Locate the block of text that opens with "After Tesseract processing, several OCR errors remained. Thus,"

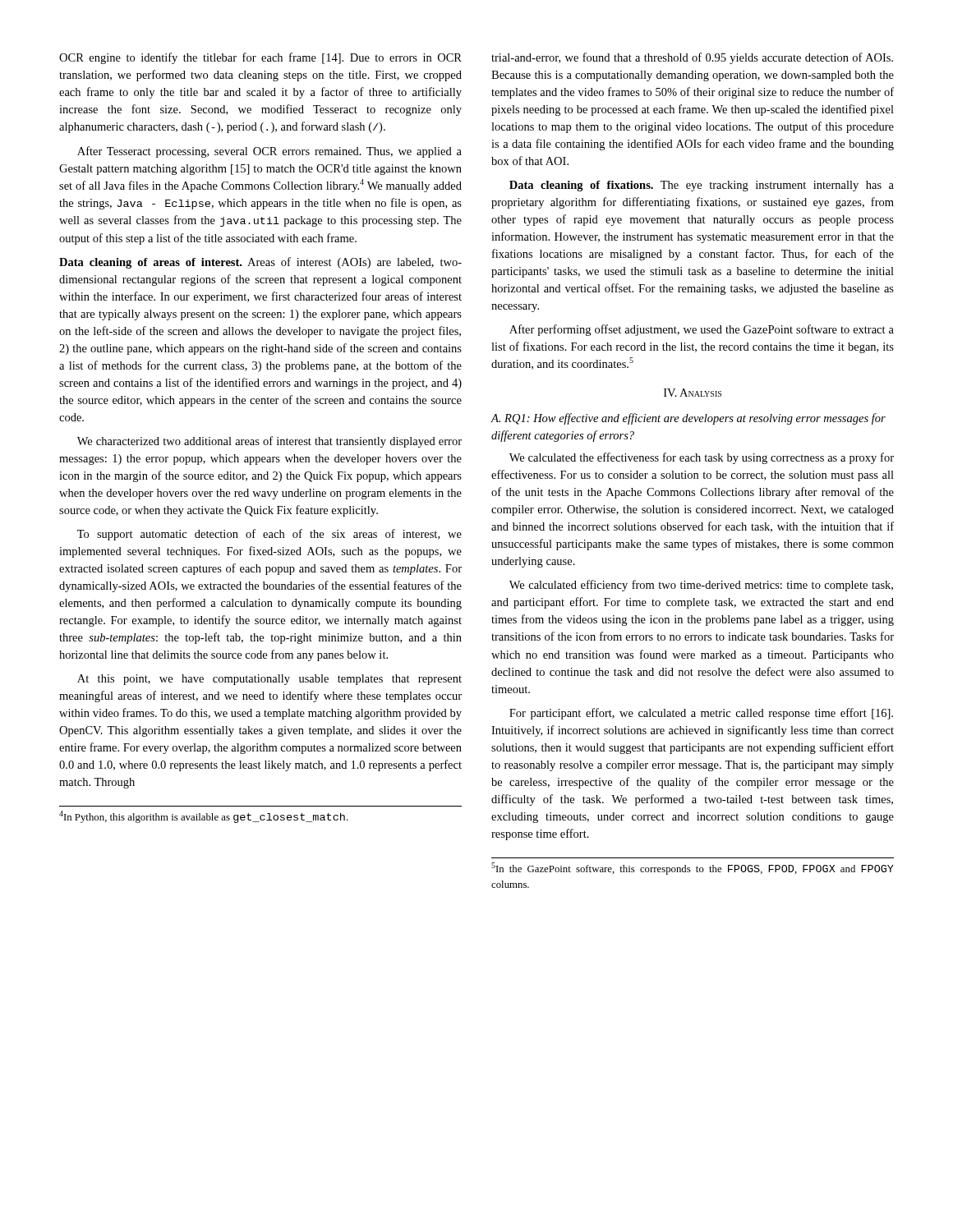(x=260, y=195)
